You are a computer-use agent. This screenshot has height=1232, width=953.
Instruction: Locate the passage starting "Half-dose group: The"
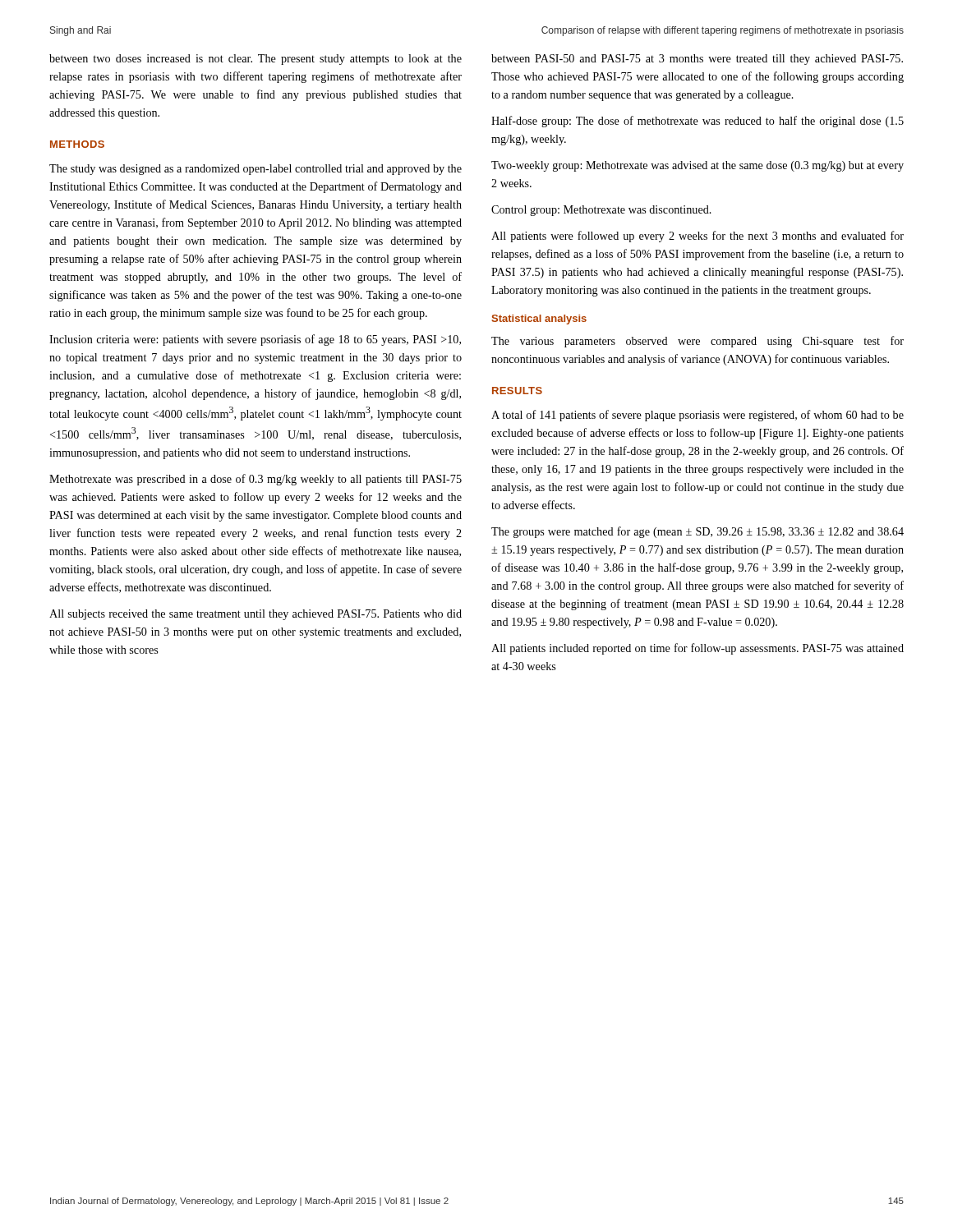698,130
